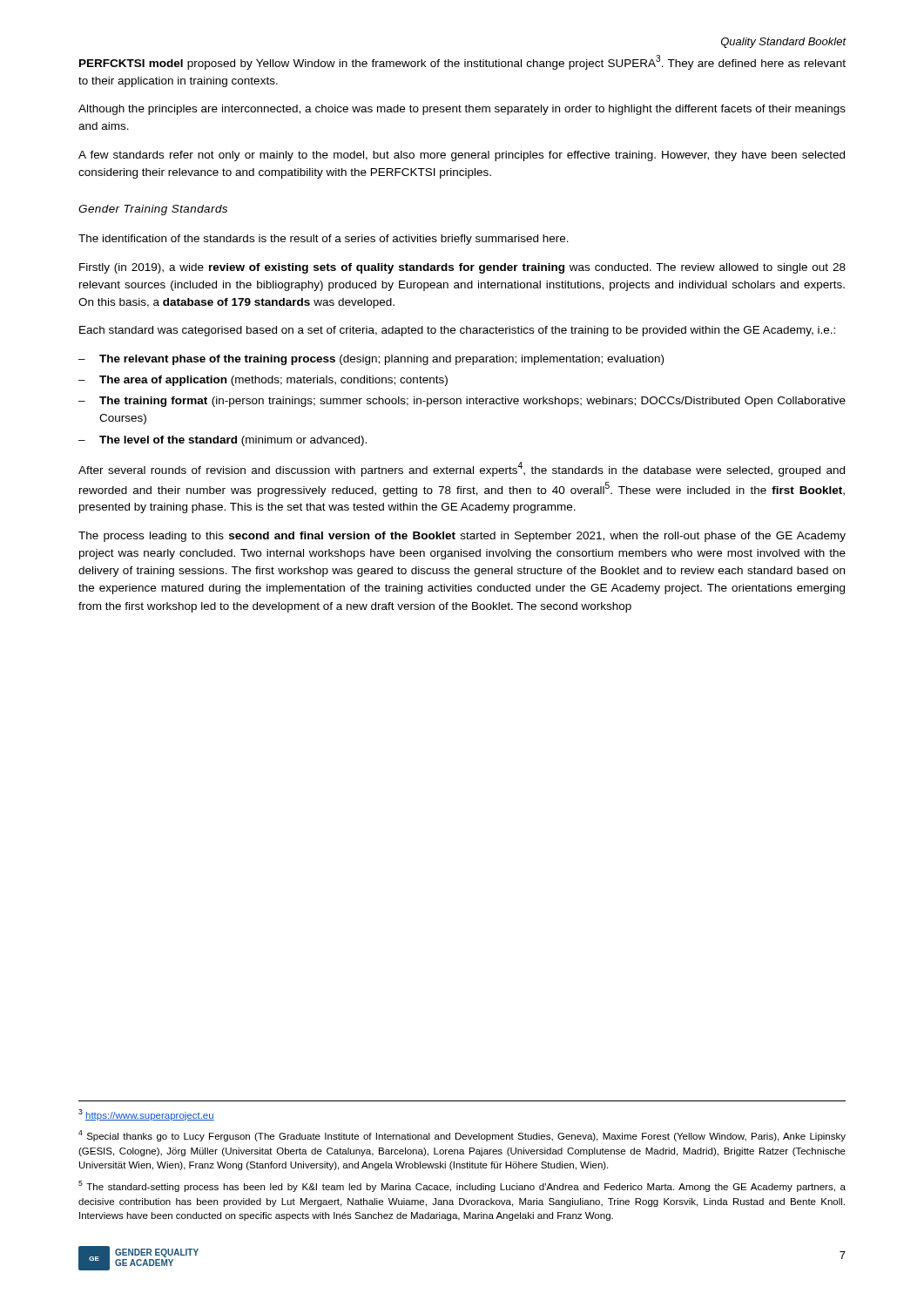Click on the list item that reads "The level of"

click(234, 439)
